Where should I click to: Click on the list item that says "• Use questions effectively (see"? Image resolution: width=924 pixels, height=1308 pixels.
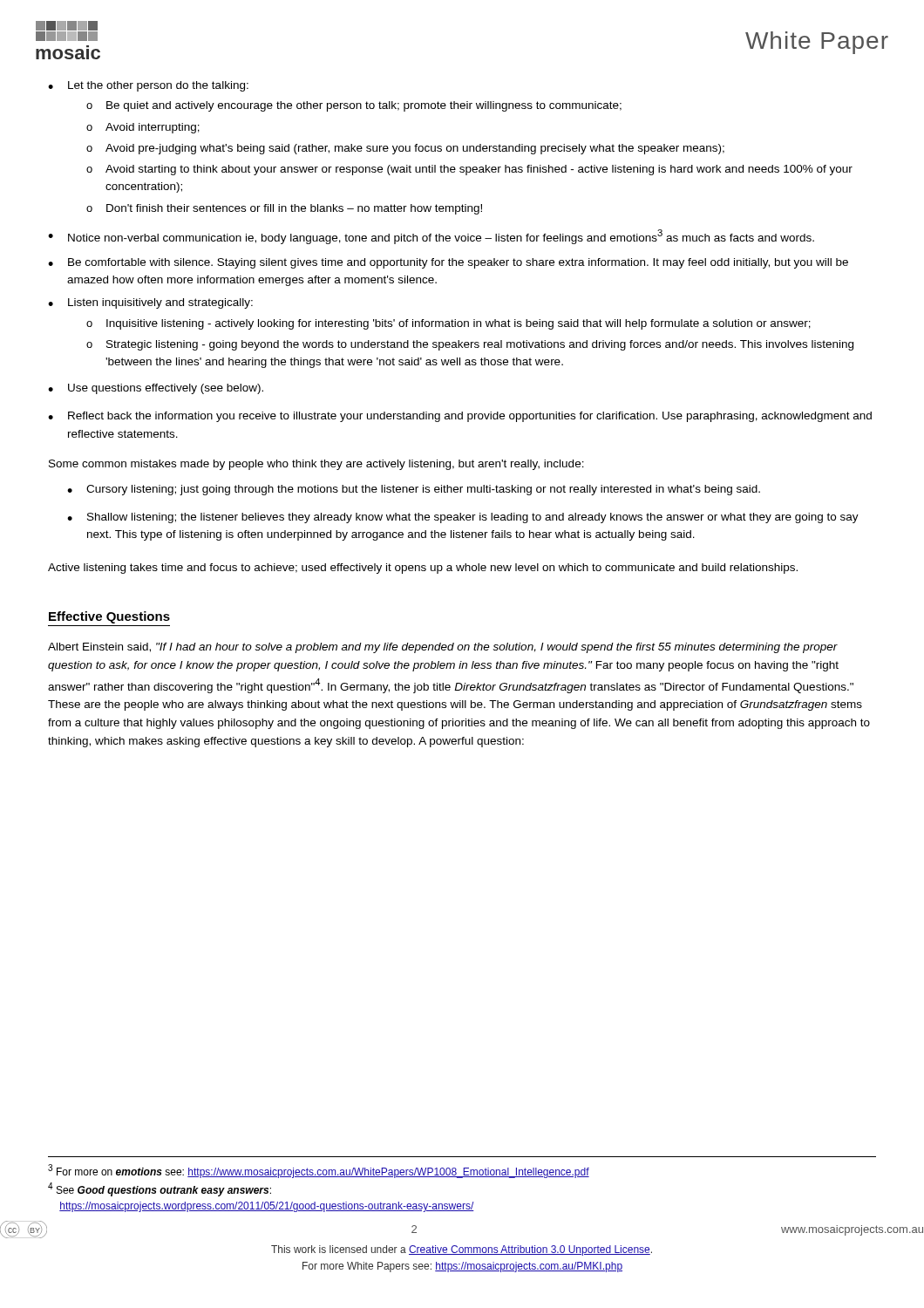[x=156, y=391]
